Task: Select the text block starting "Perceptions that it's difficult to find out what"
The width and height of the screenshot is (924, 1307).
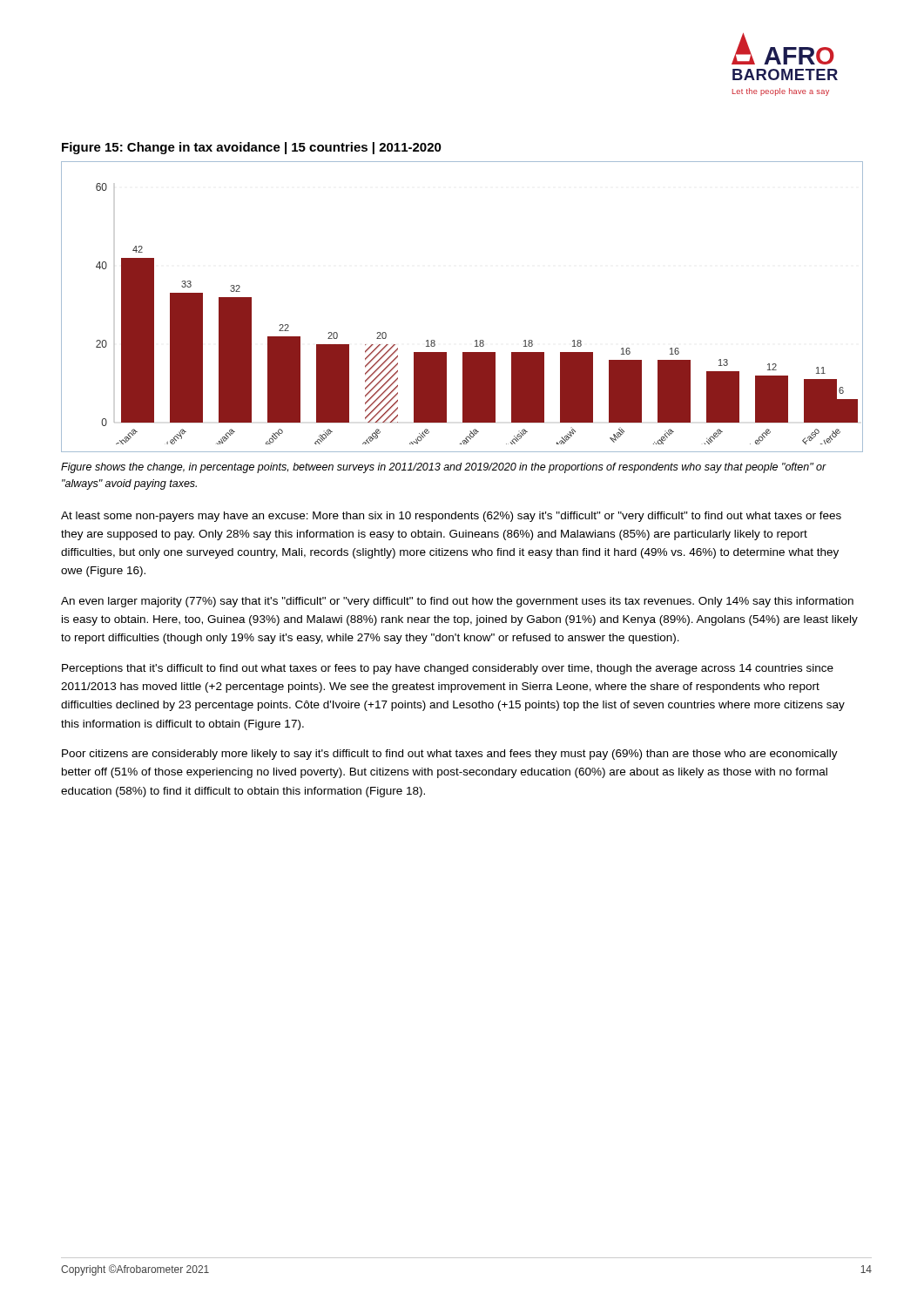Action: 453,696
